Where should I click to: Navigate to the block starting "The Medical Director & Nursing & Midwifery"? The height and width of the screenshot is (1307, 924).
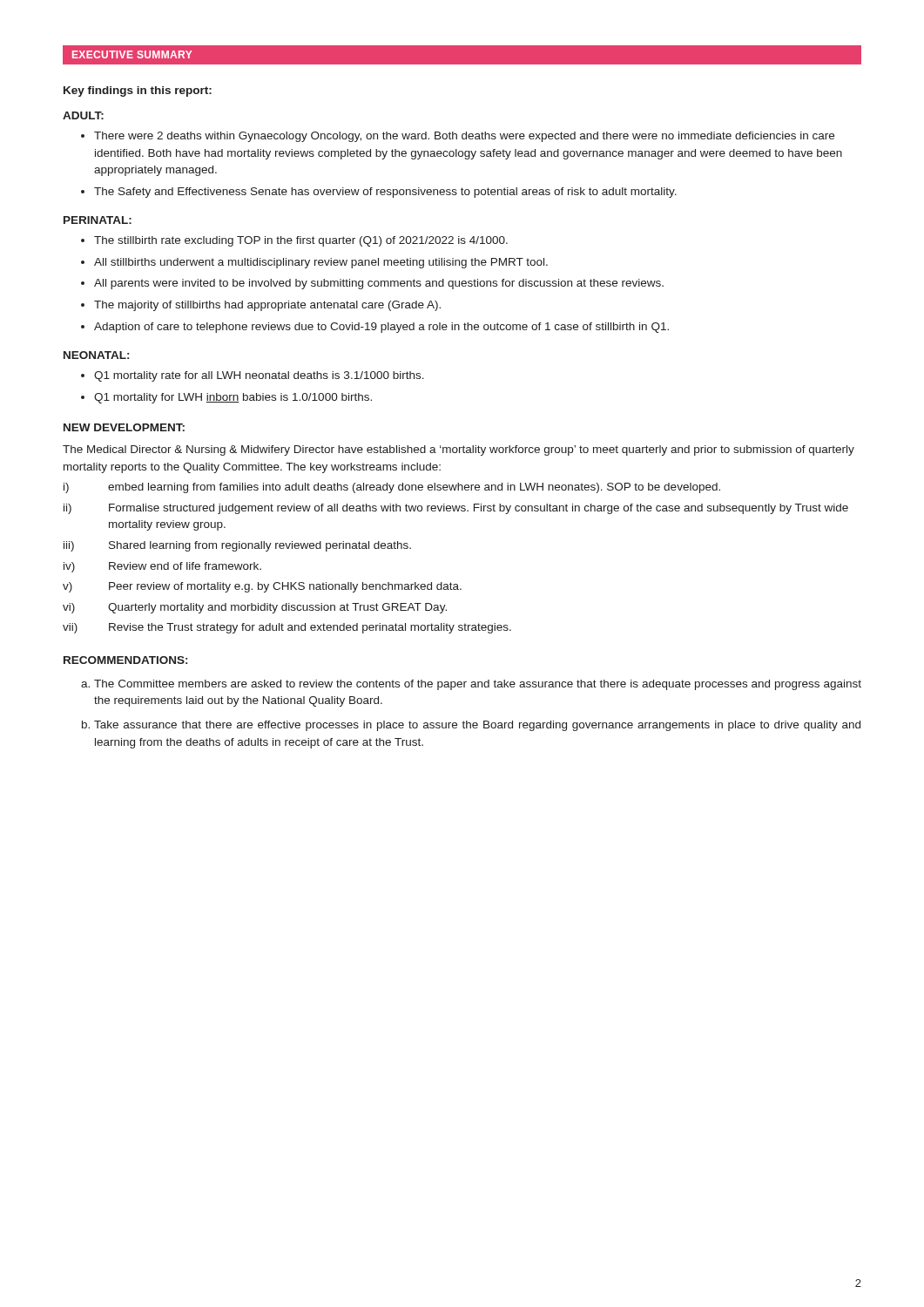[462, 458]
